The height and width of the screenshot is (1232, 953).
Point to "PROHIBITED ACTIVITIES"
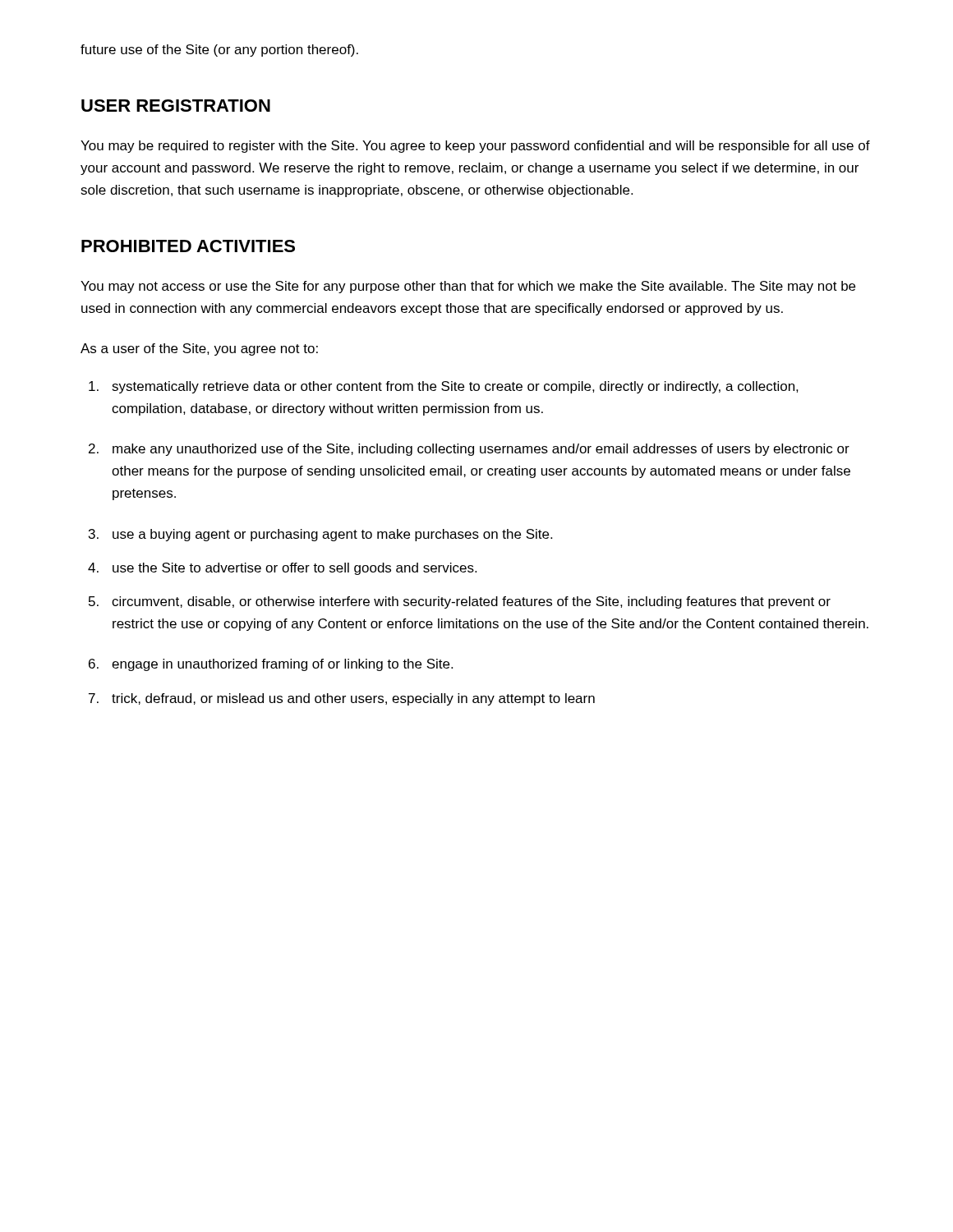click(x=188, y=246)
